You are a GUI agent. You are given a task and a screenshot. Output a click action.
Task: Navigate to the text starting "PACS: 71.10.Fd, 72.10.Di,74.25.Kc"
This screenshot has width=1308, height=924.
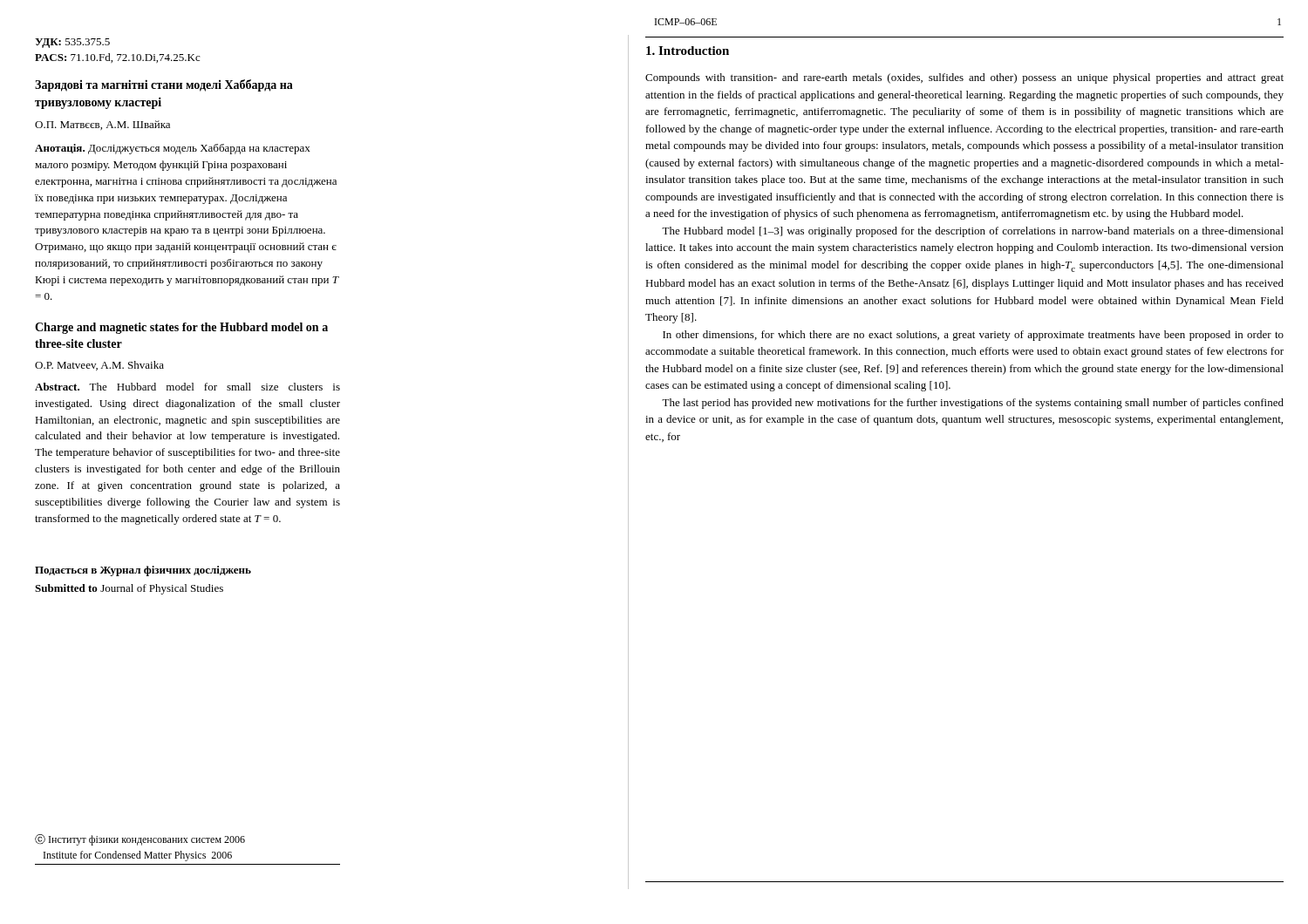(x=118, y=57)
